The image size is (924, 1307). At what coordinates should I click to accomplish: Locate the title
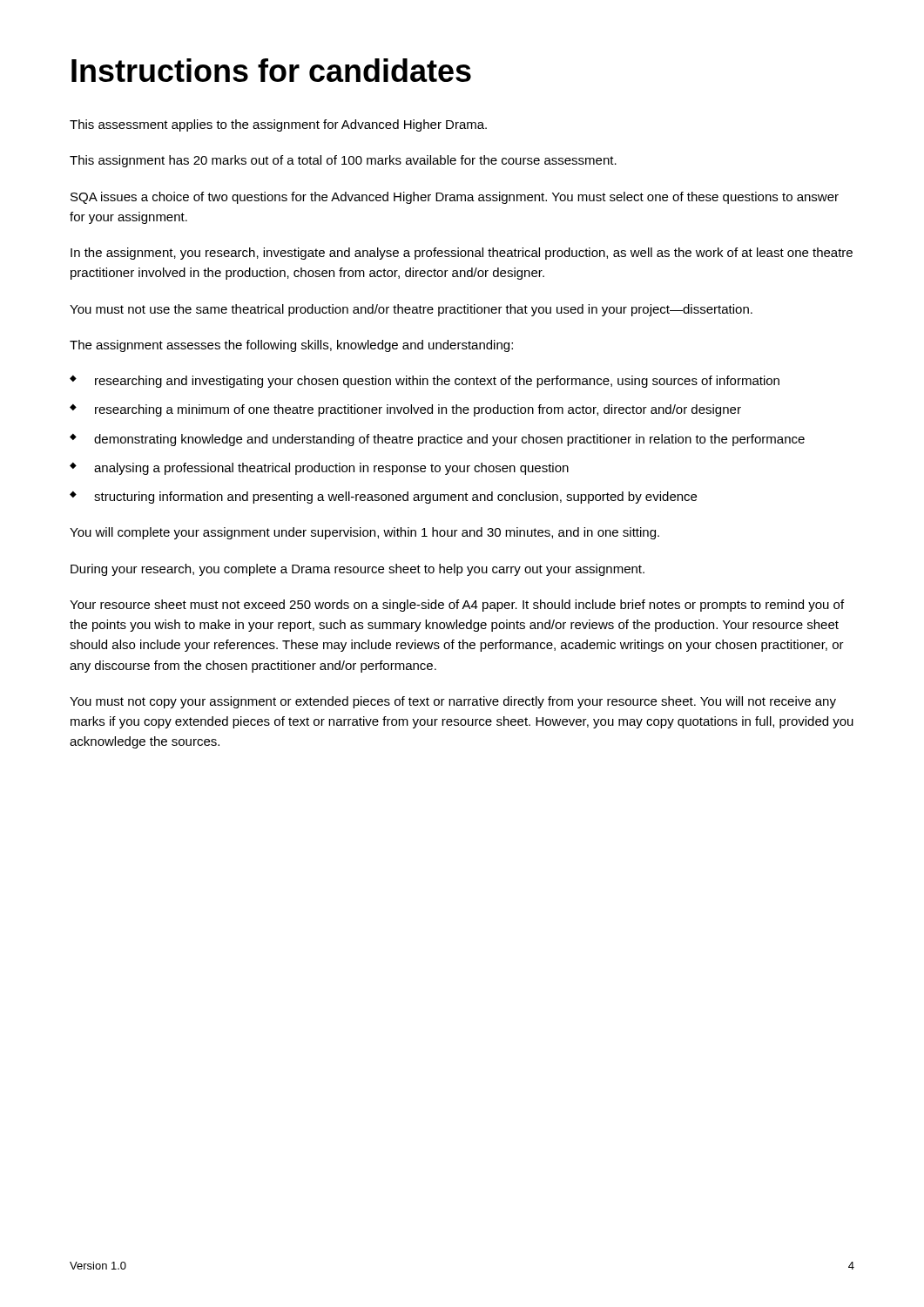[x=271, y=71]
